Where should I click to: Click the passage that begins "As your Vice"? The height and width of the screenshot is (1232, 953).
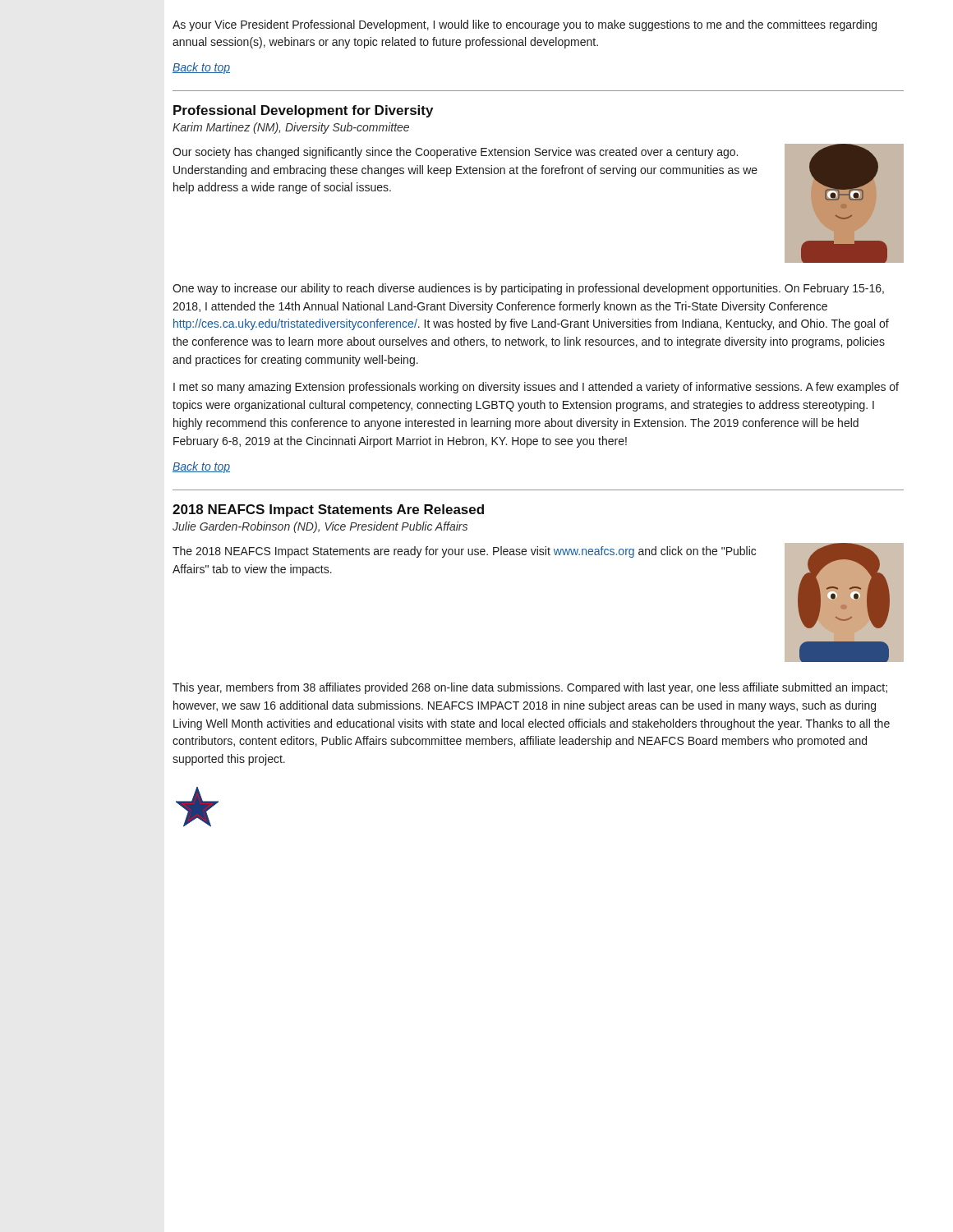[x=525, y=33]
